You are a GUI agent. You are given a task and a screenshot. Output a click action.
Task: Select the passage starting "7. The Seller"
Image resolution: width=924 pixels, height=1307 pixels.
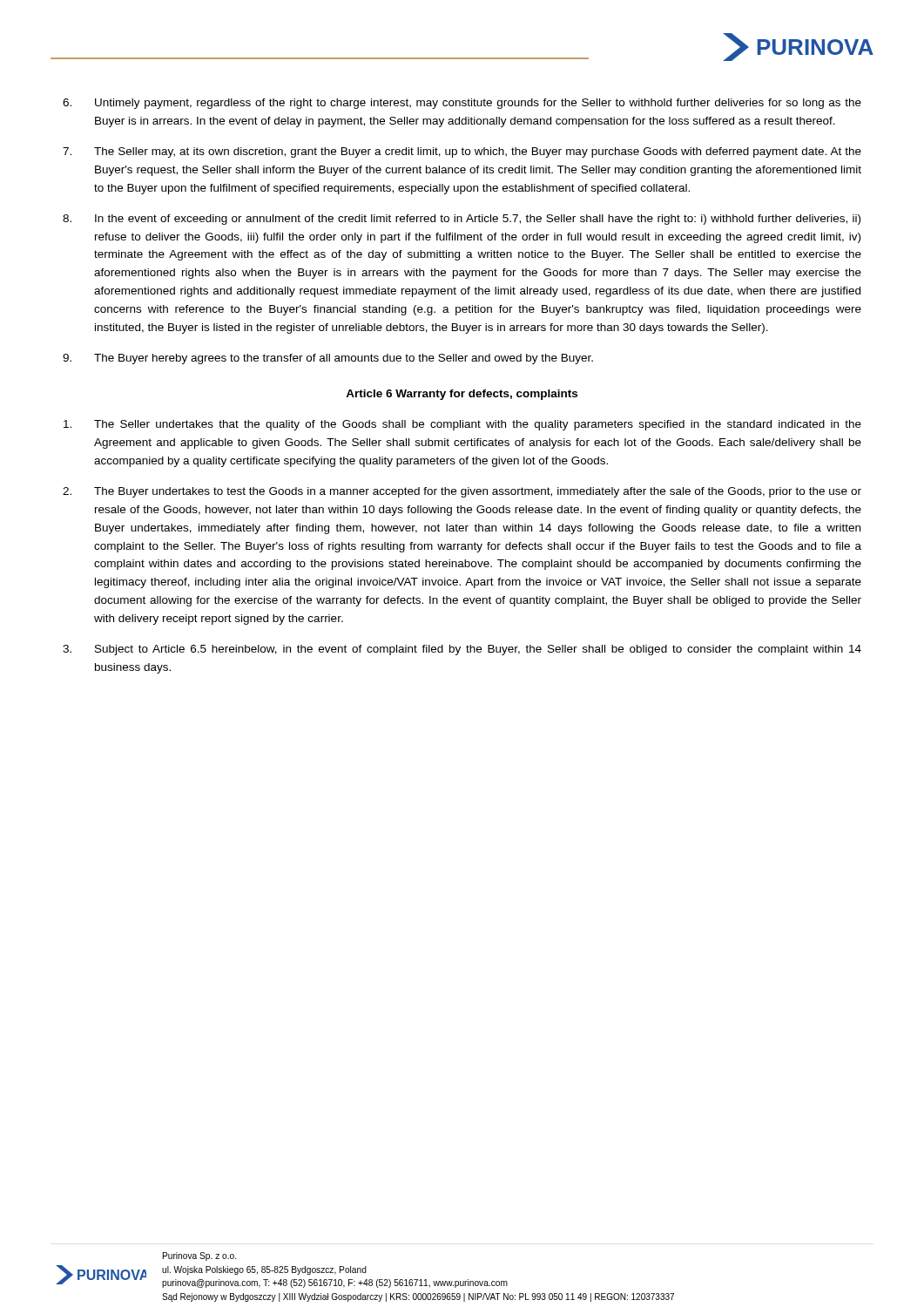[462, 170]
